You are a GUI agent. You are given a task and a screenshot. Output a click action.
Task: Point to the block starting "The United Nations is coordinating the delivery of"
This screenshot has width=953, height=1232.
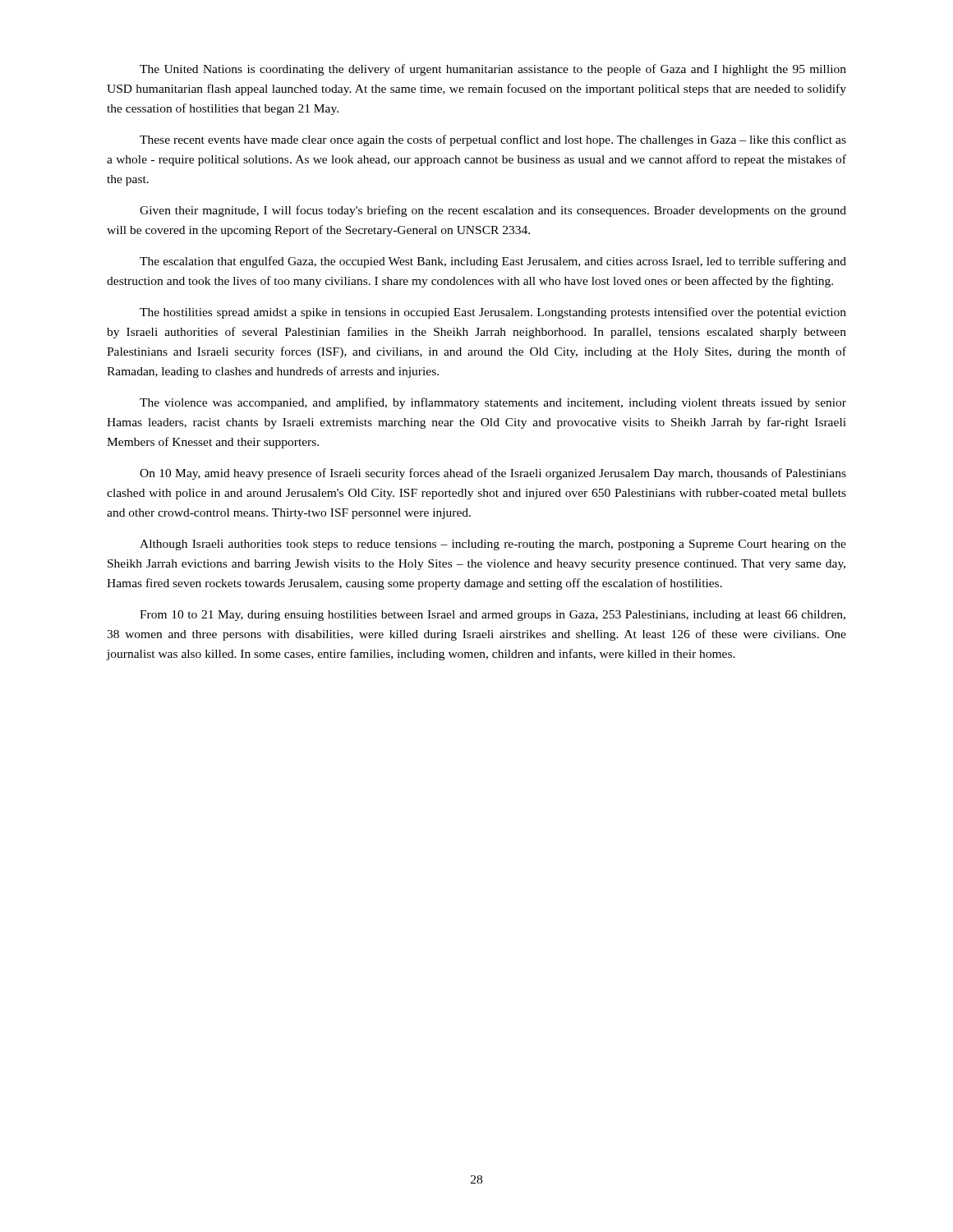[x=476, y=89]
